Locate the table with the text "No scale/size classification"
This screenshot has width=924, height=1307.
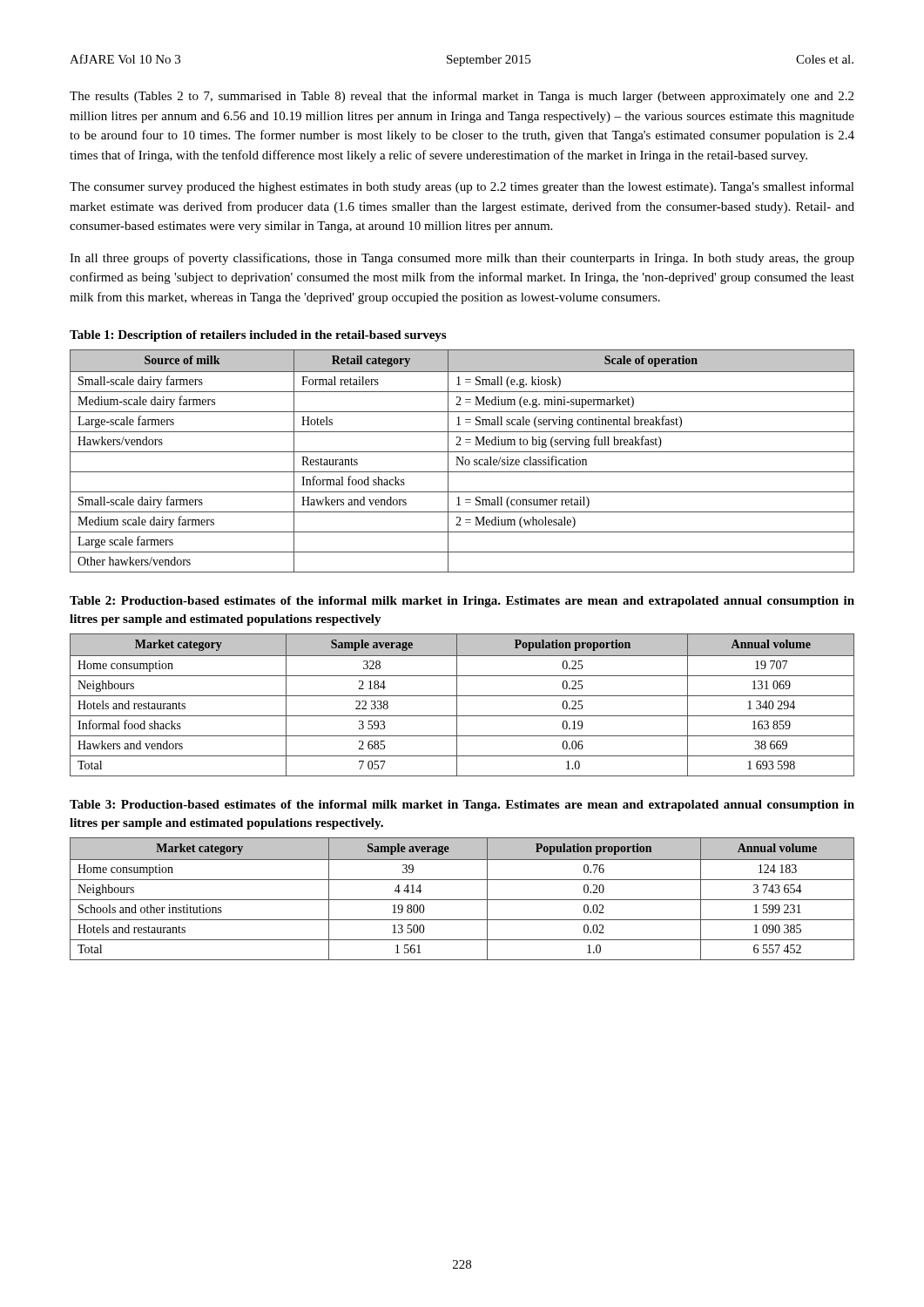(x=462, y=461)
